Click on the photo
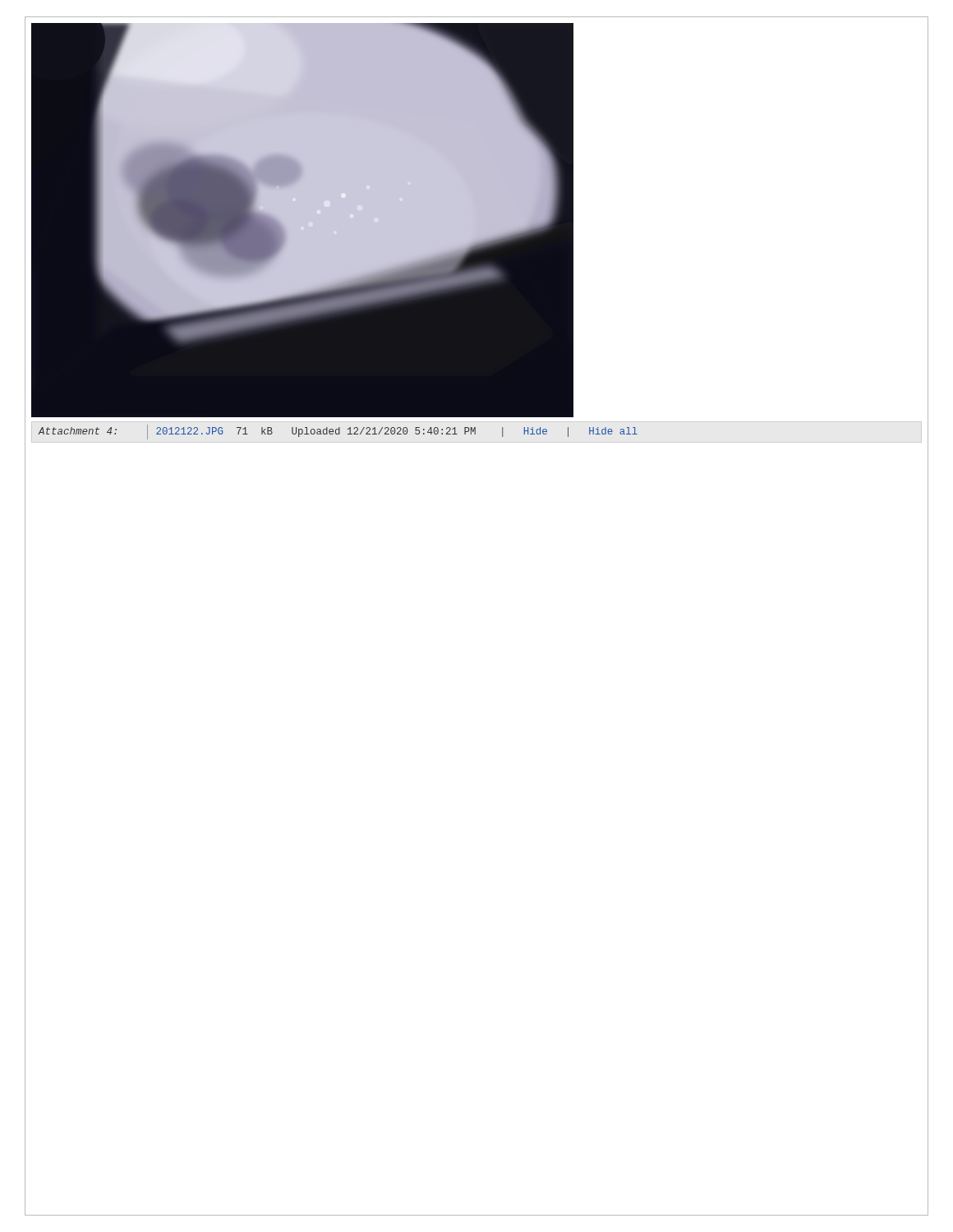 click(x=302, y=220)
